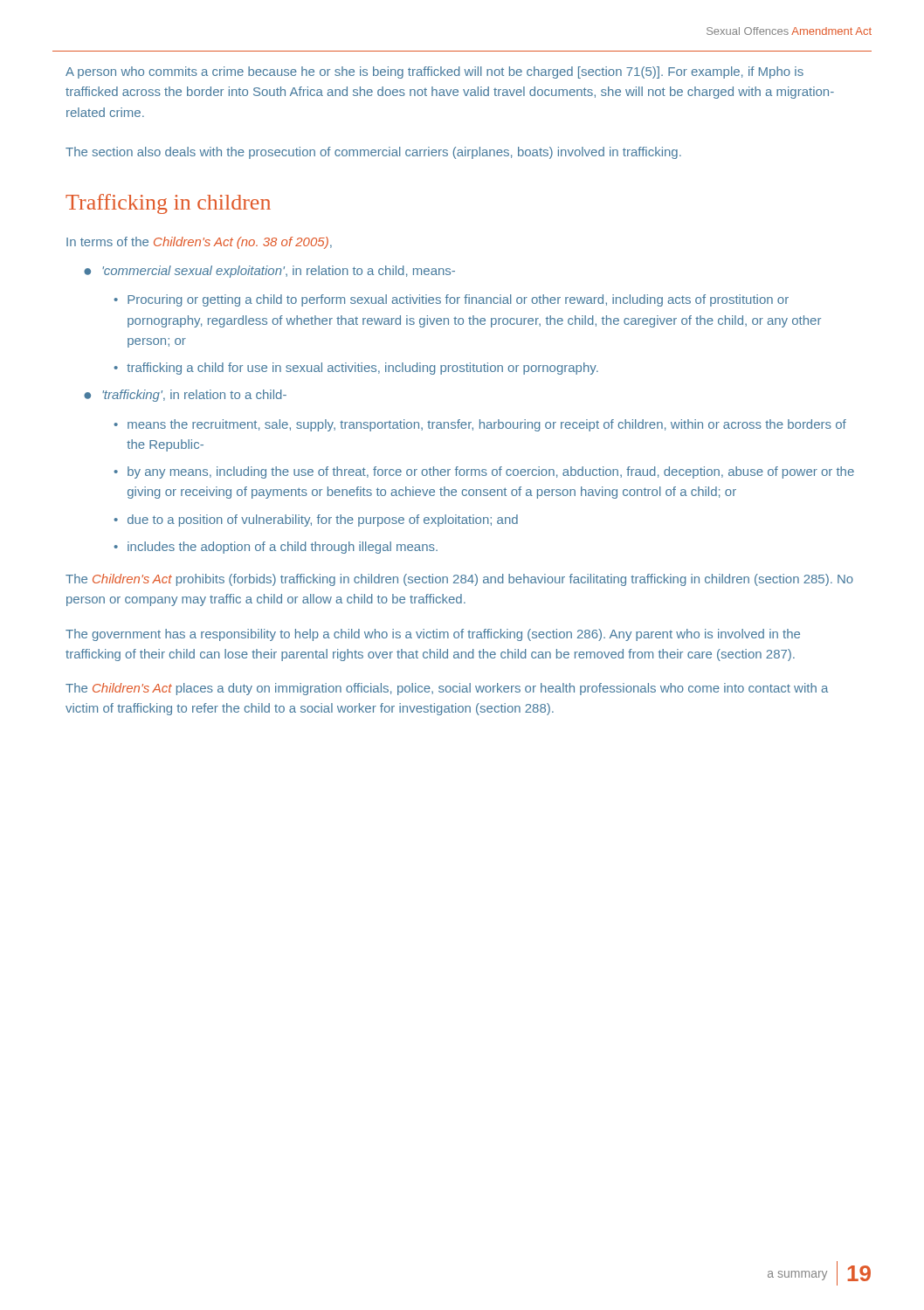Click on the passage starting "• trafficking a"
Viewport: 924px width, 1310px height.
coord(486,368)
